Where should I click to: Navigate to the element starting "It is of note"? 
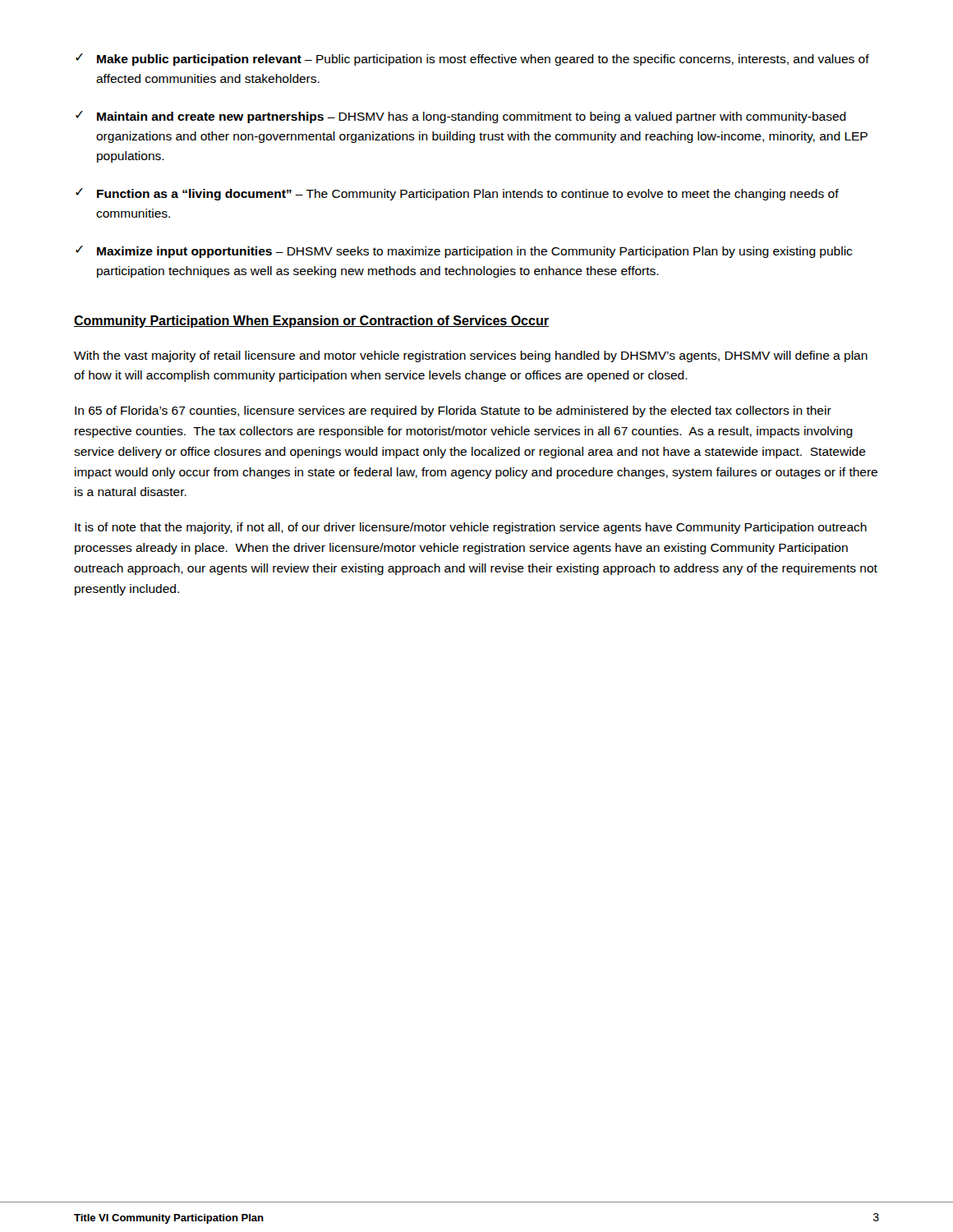[476, 558]
